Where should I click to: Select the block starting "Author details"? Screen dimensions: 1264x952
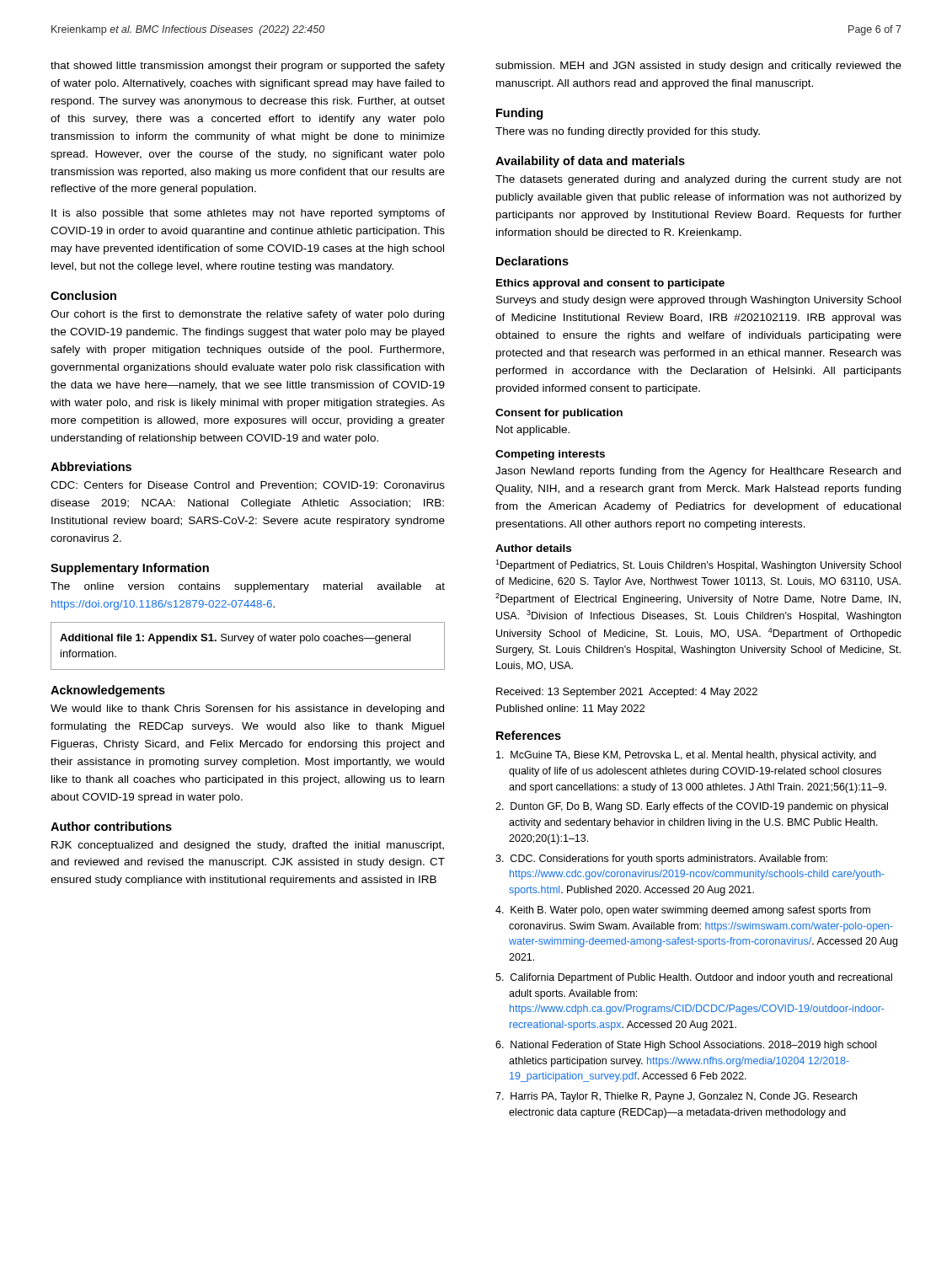534,548
